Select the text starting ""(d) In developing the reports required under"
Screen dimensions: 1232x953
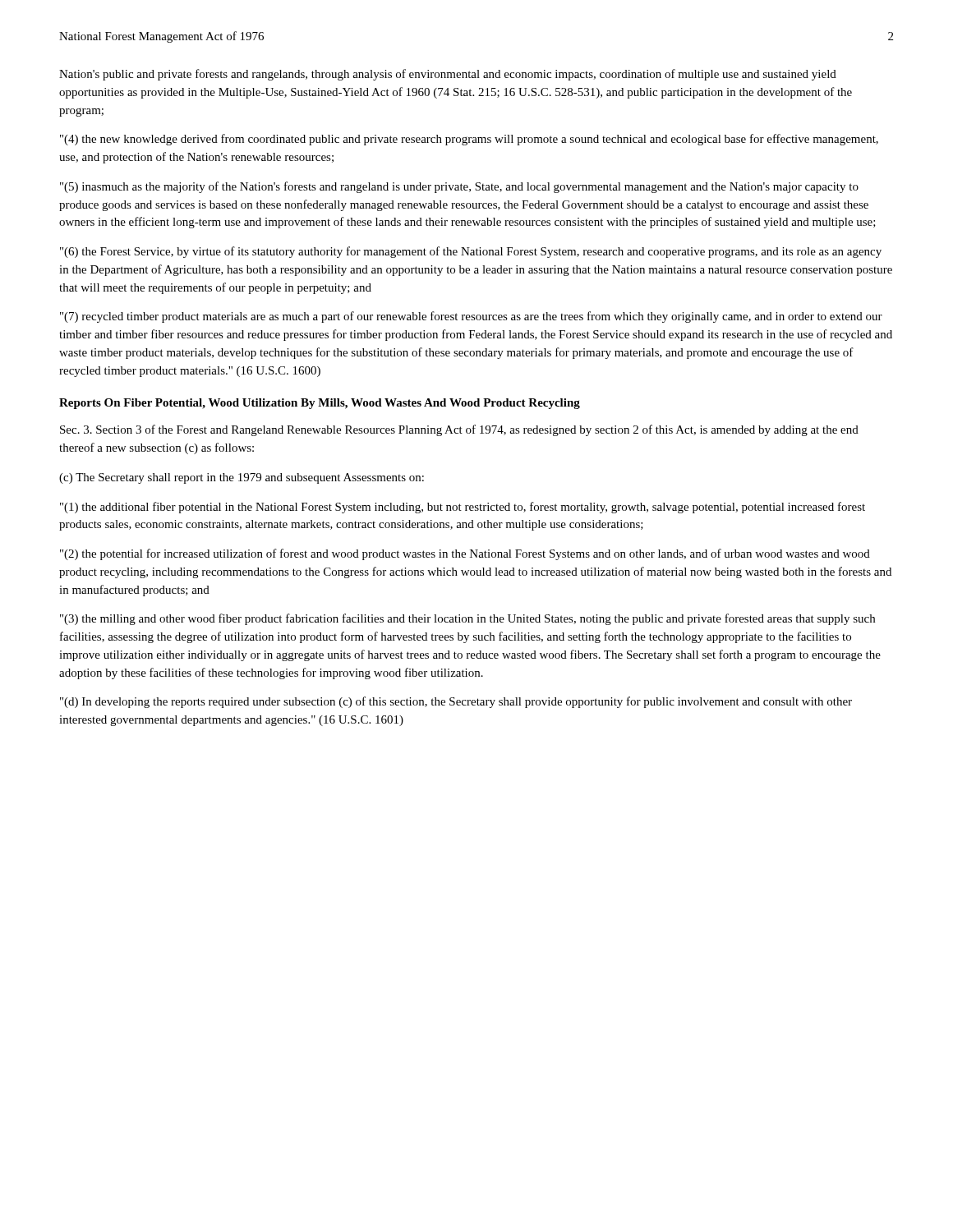click(456, 711)
